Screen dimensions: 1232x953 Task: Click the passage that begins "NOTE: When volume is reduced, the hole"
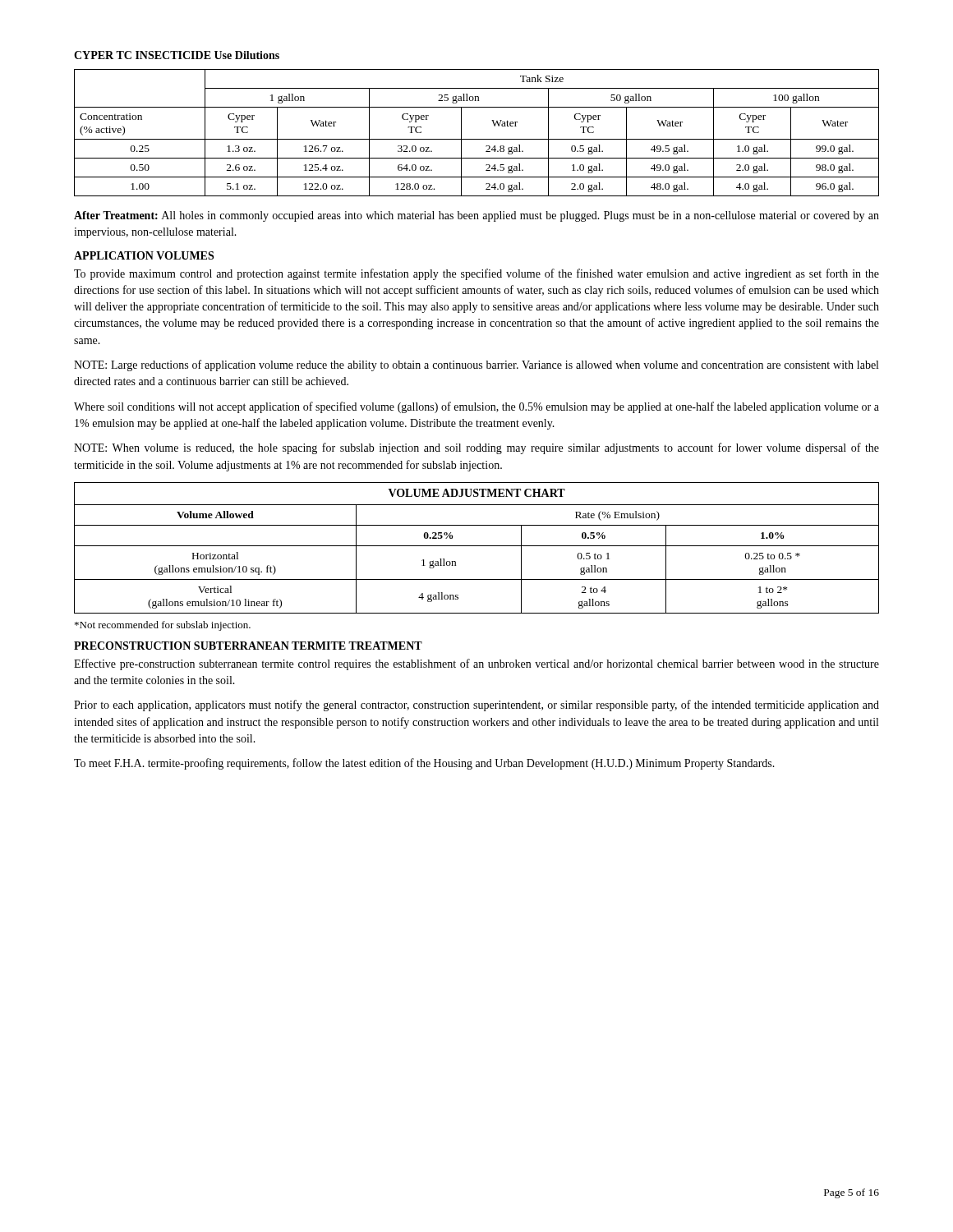(x=476, y=457)
